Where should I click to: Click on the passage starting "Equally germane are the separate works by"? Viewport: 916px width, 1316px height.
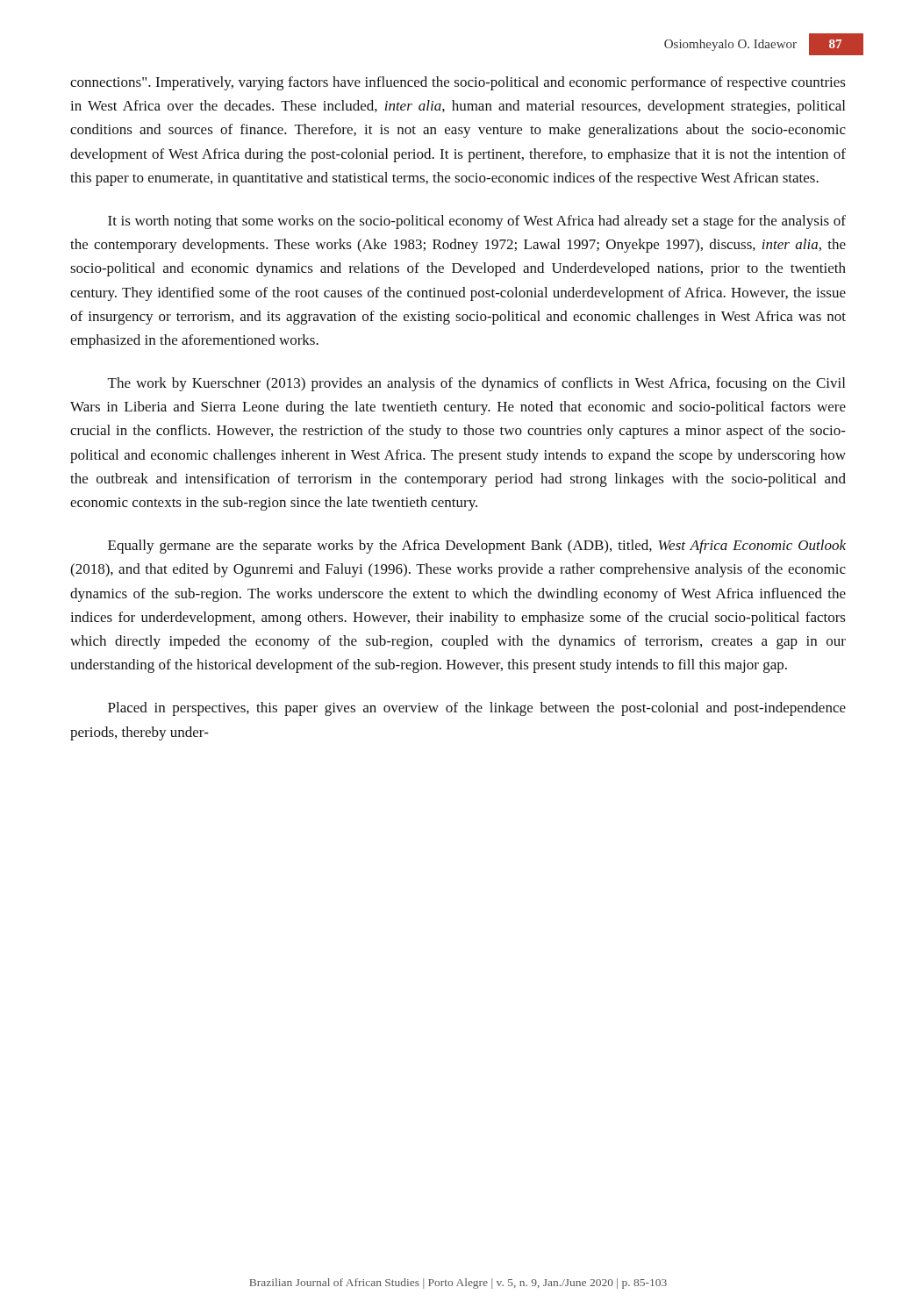(458, 605)
